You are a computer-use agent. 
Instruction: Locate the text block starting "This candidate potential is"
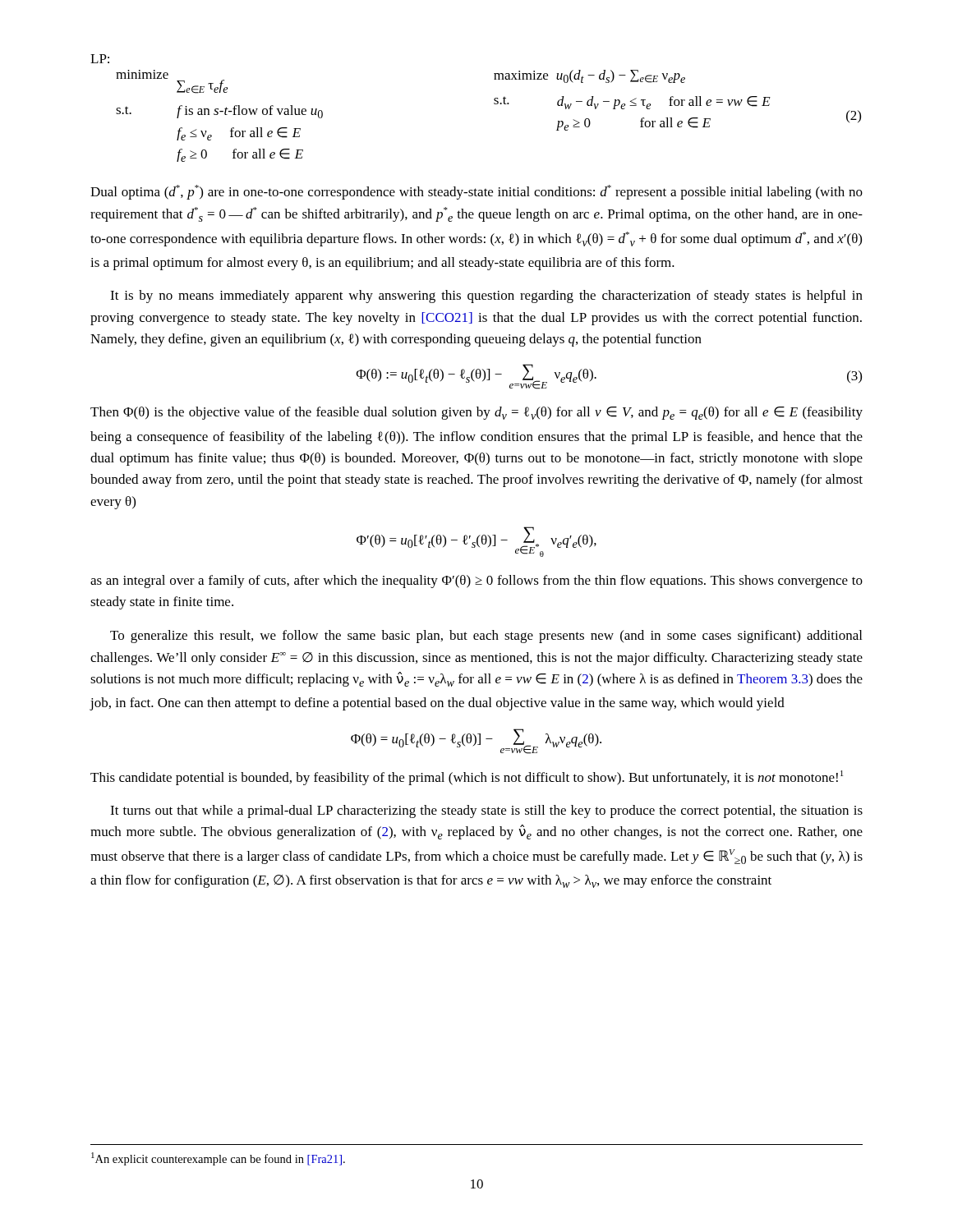[467, 776]
